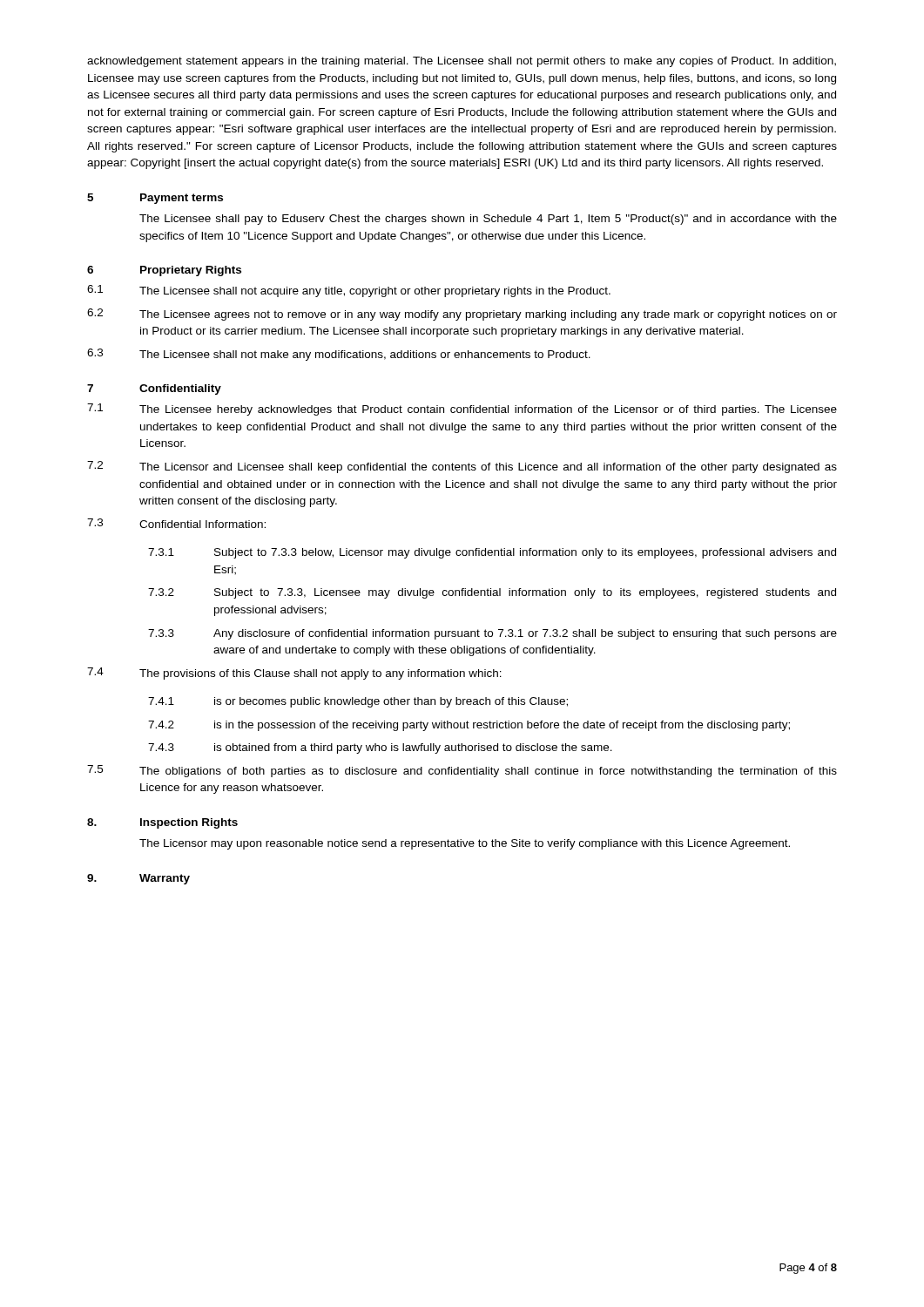
Task: Point to the text starting "The obligations of both parties as to disclosure"
Action: [488, 779]
